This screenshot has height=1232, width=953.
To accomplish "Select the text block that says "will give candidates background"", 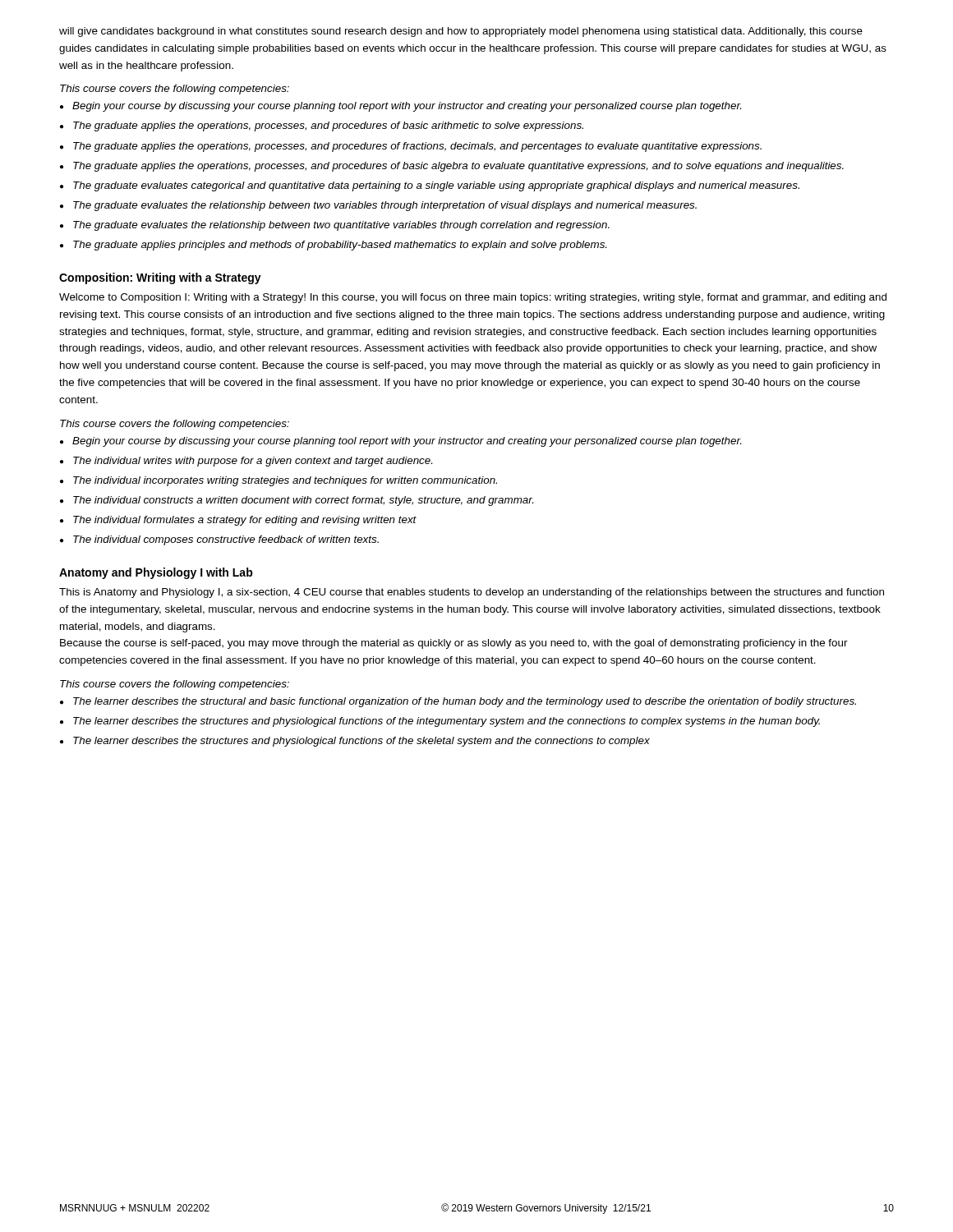I will (x=473, y=48).
